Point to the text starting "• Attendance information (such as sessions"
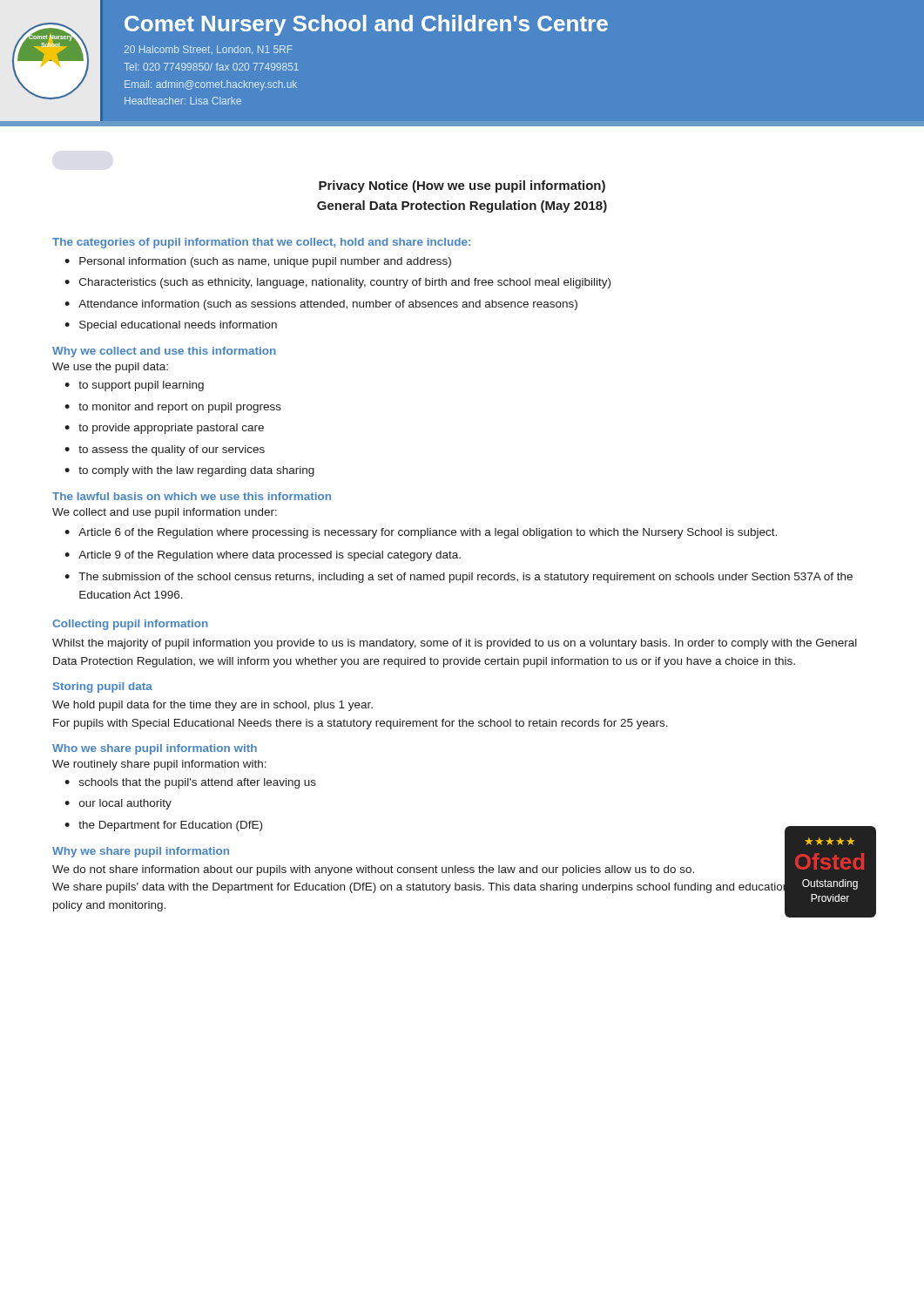 [x=321, y=305]
